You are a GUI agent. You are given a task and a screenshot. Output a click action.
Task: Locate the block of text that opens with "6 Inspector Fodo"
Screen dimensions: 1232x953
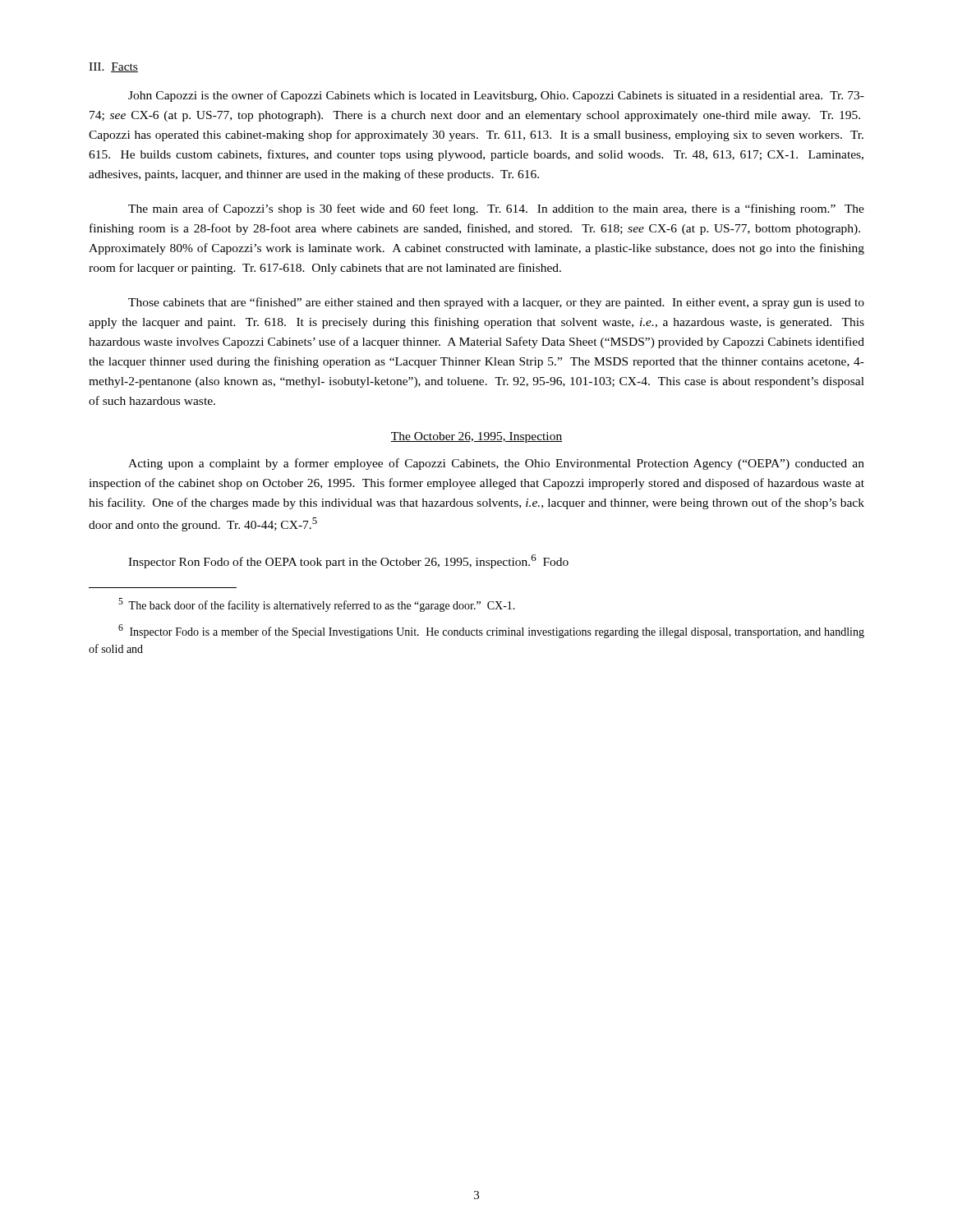(x=476, y=640)
